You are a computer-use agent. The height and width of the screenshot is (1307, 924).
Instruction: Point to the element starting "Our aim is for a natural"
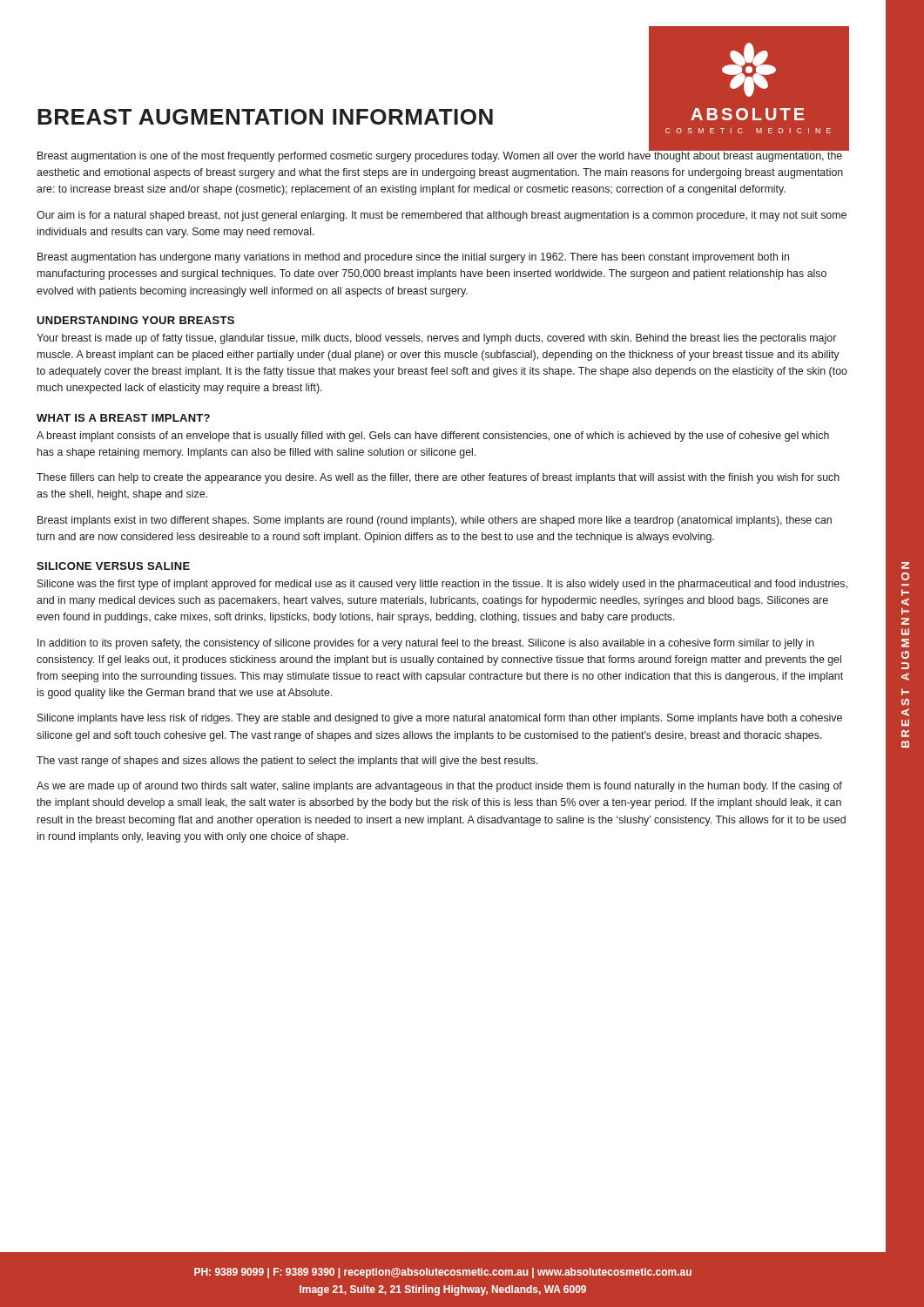tap(442, 223)
